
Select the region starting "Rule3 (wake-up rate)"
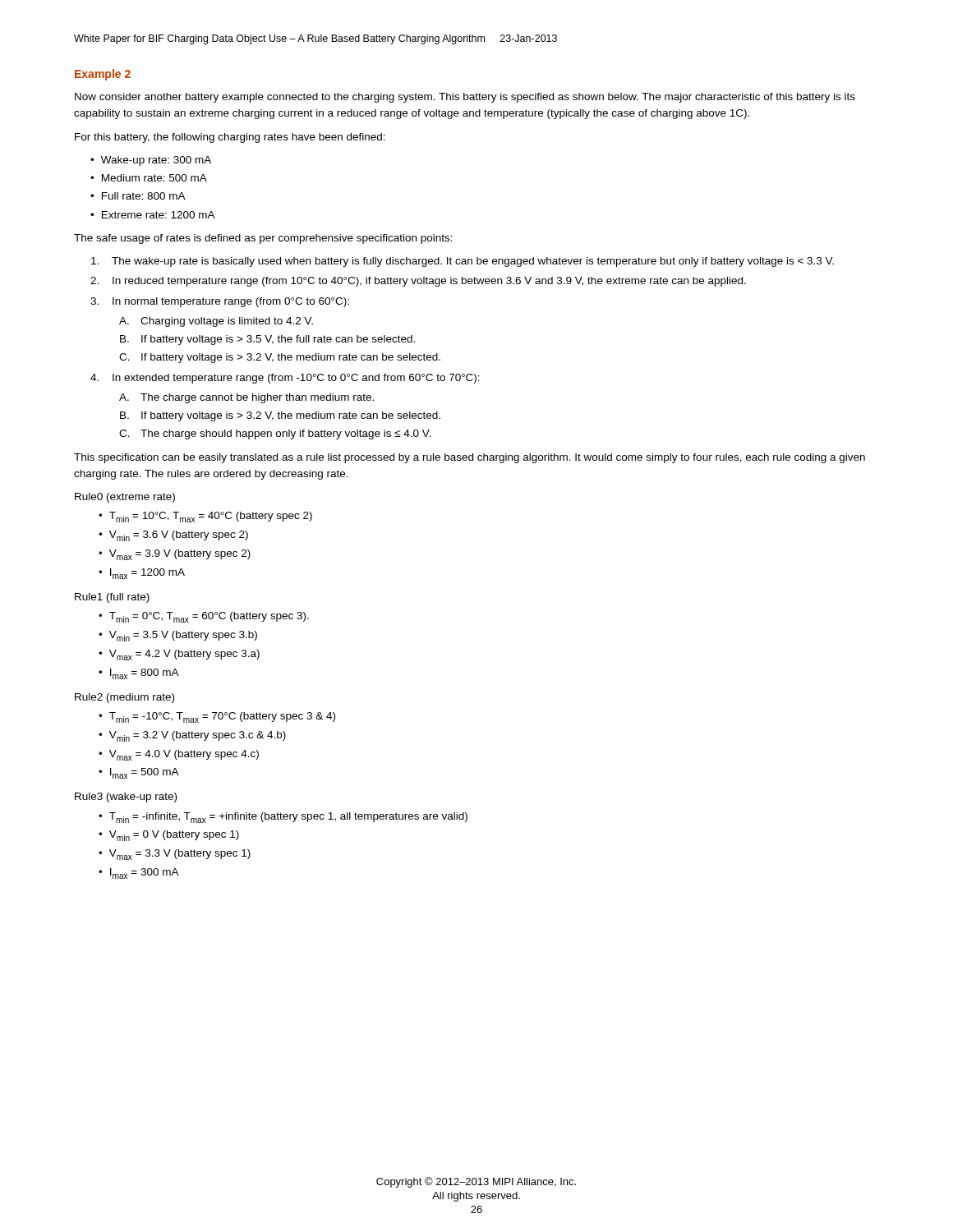[126, 796]
